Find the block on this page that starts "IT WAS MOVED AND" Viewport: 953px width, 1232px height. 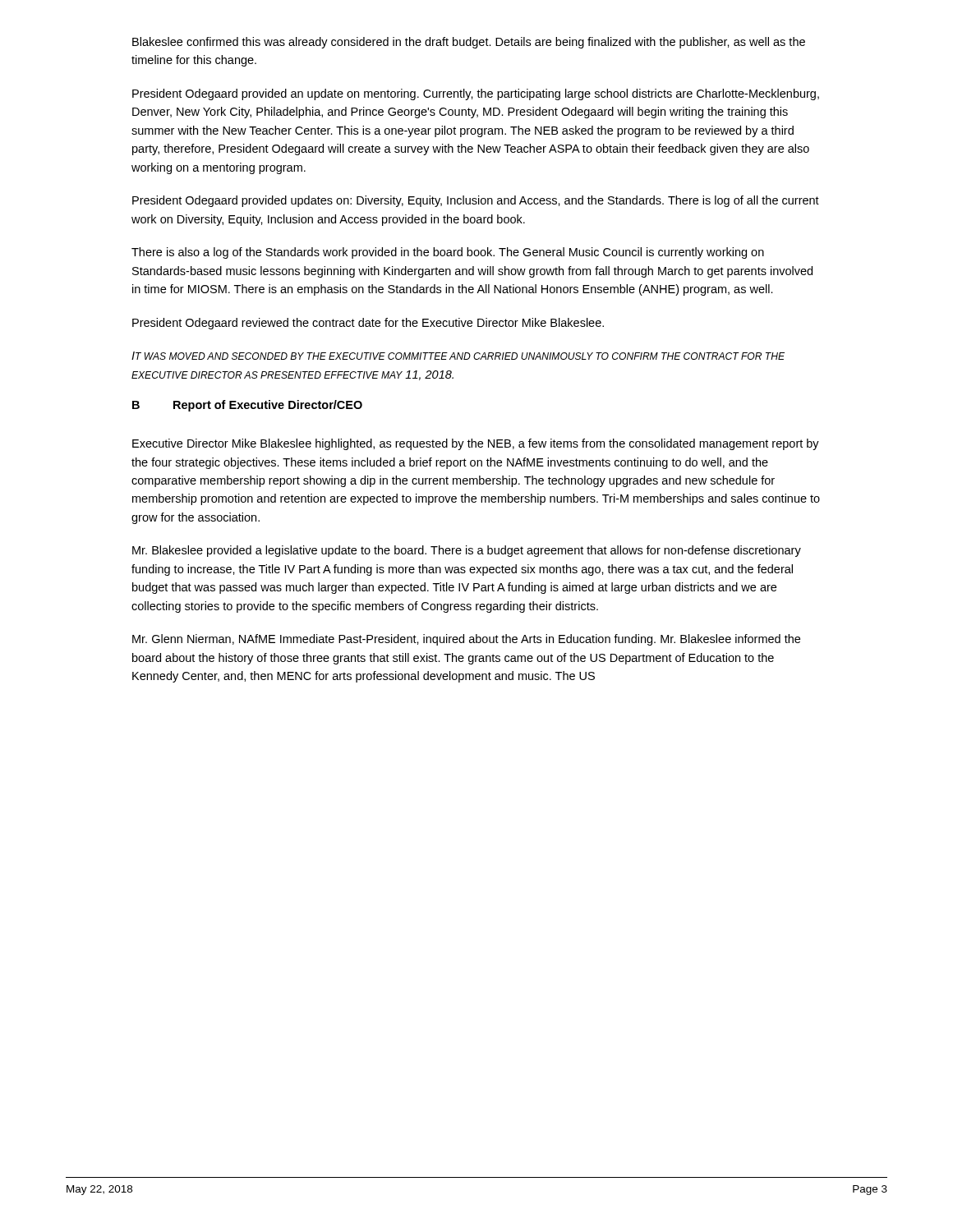coord(458,365)
